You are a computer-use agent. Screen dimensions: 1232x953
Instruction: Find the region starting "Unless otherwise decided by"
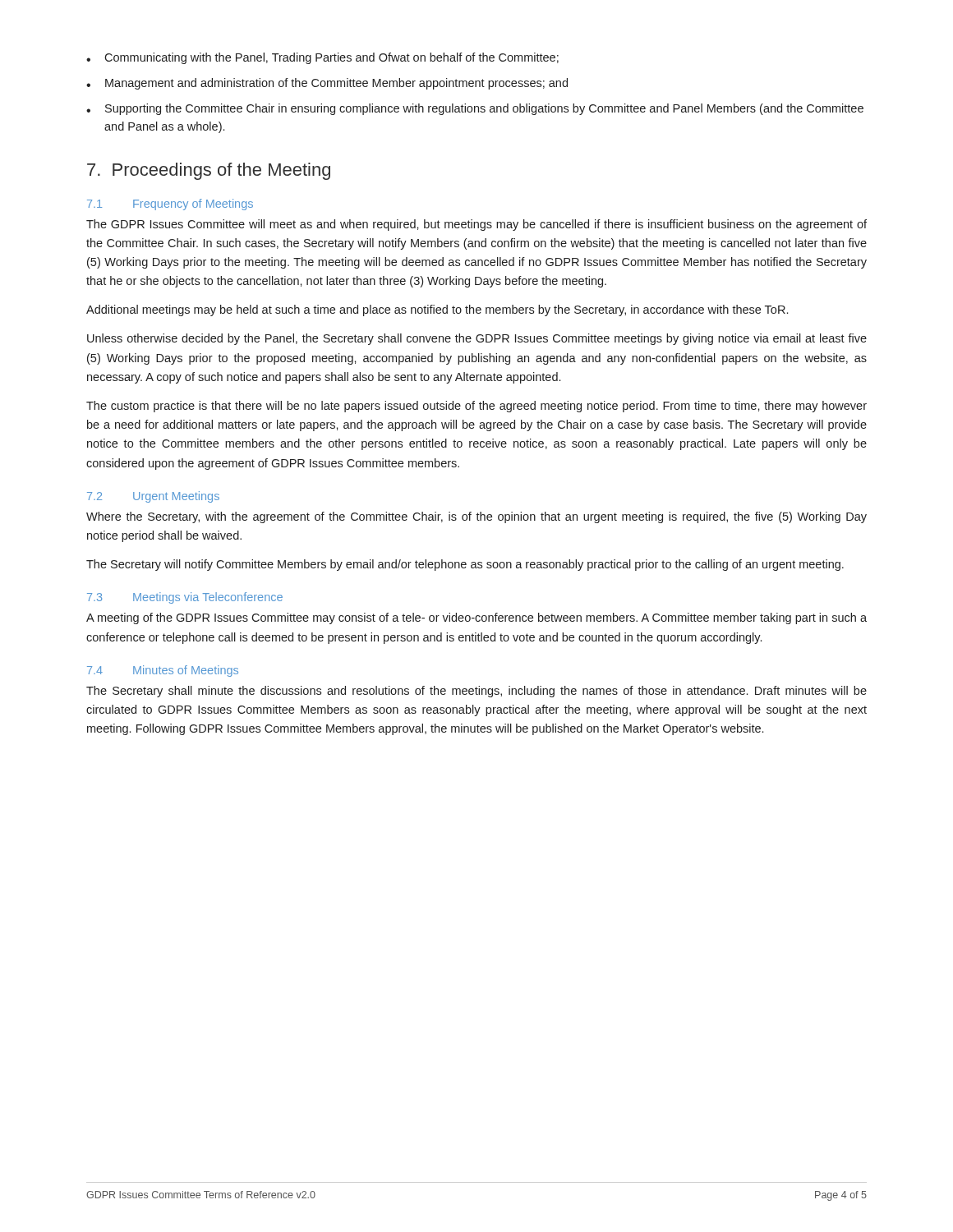coord(476,358)
